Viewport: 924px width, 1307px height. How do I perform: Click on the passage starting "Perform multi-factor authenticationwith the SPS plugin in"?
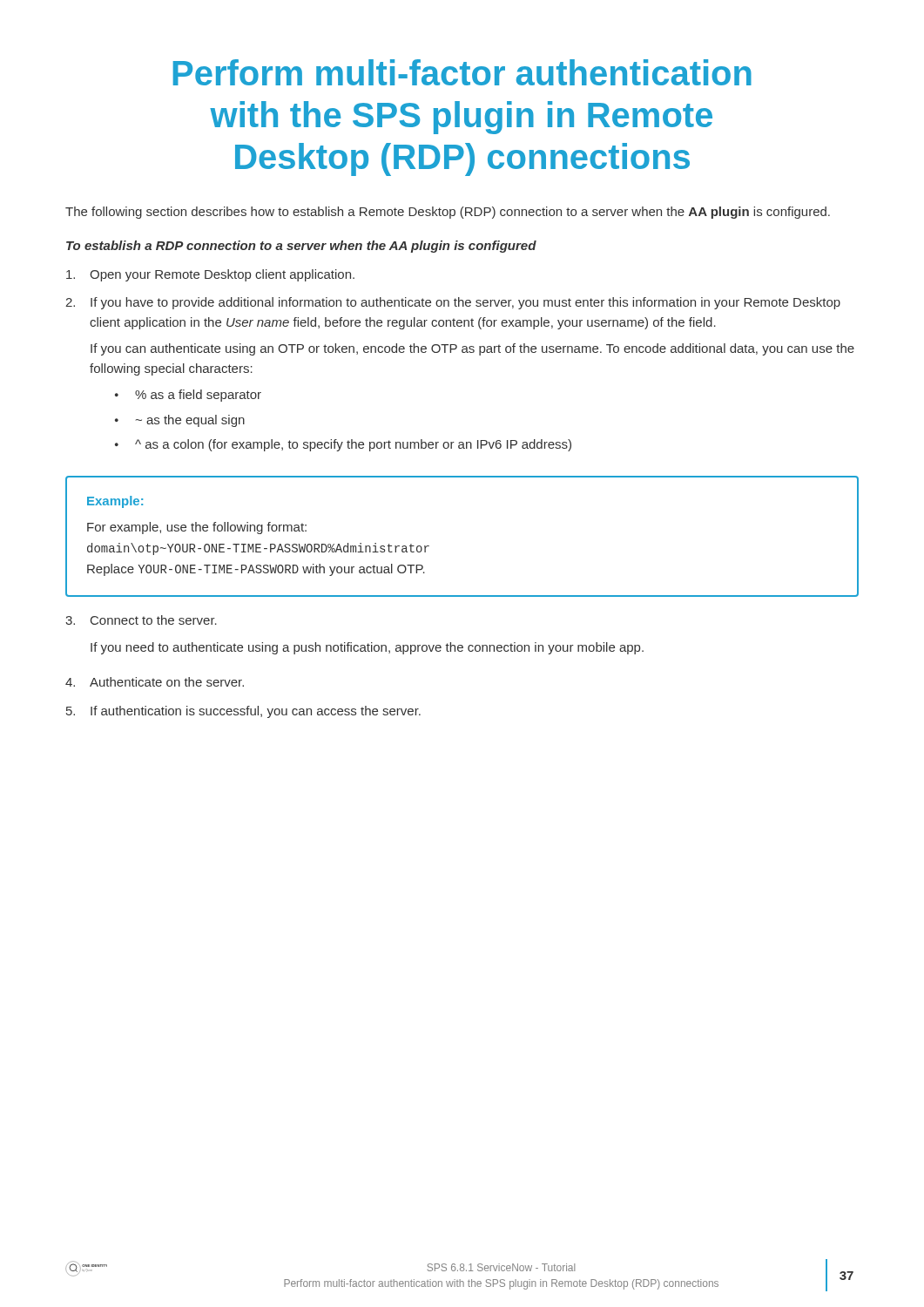(x=462, y=115)
